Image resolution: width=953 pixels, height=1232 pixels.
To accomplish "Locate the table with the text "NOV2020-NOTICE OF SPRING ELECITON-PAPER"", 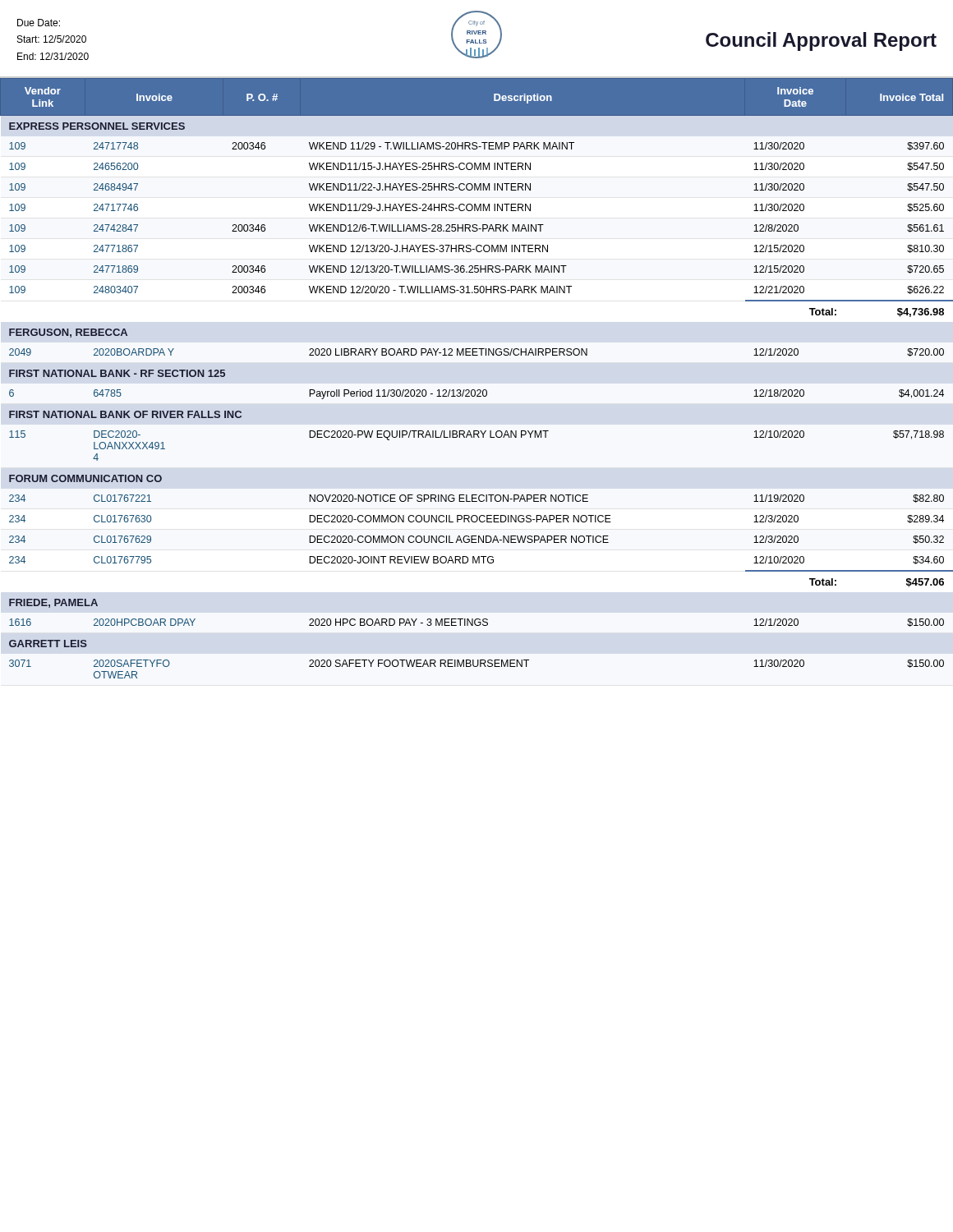I will [x=476, y=382].
